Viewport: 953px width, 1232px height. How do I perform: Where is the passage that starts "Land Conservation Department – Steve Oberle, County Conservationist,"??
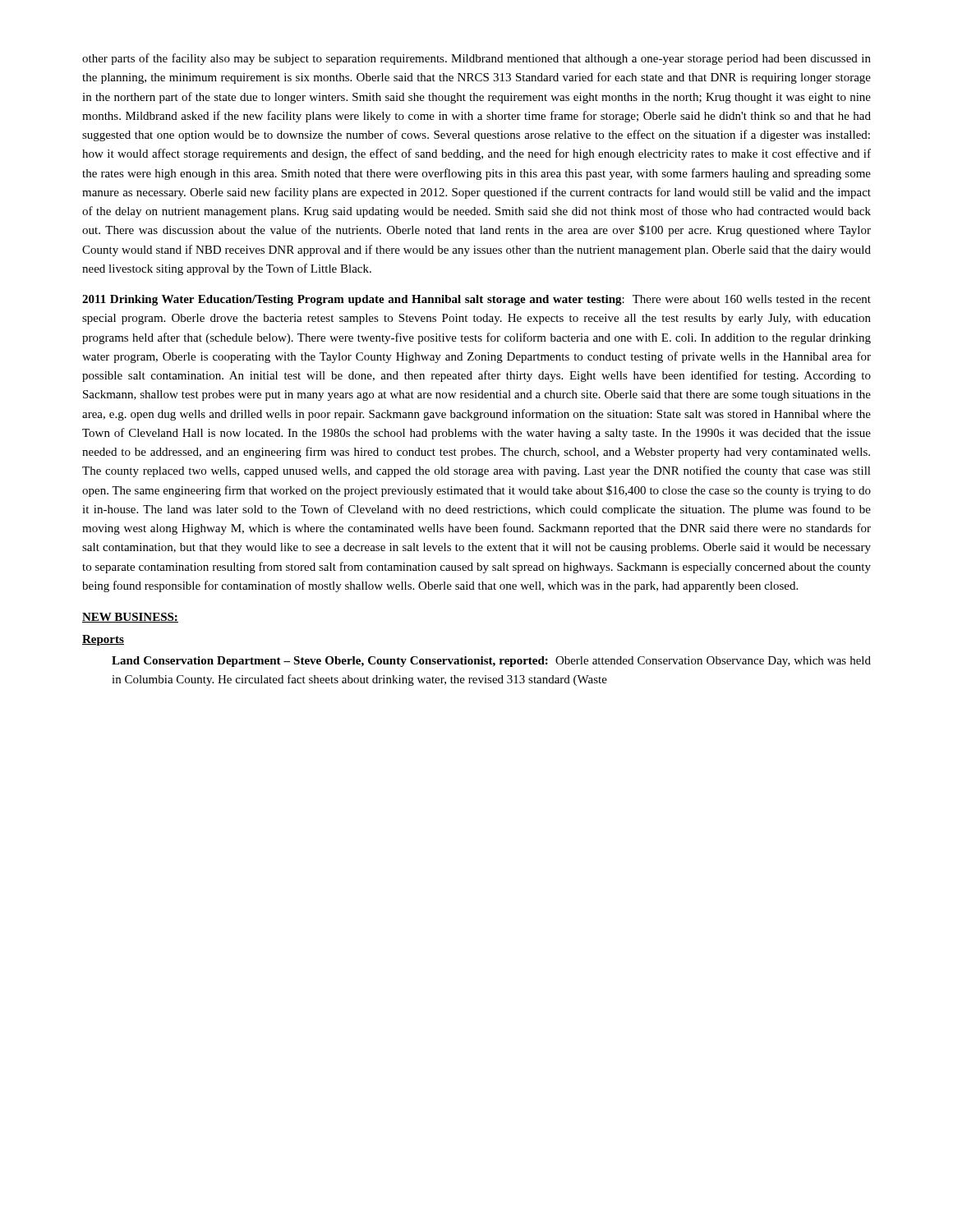click(x=491, y=670)
